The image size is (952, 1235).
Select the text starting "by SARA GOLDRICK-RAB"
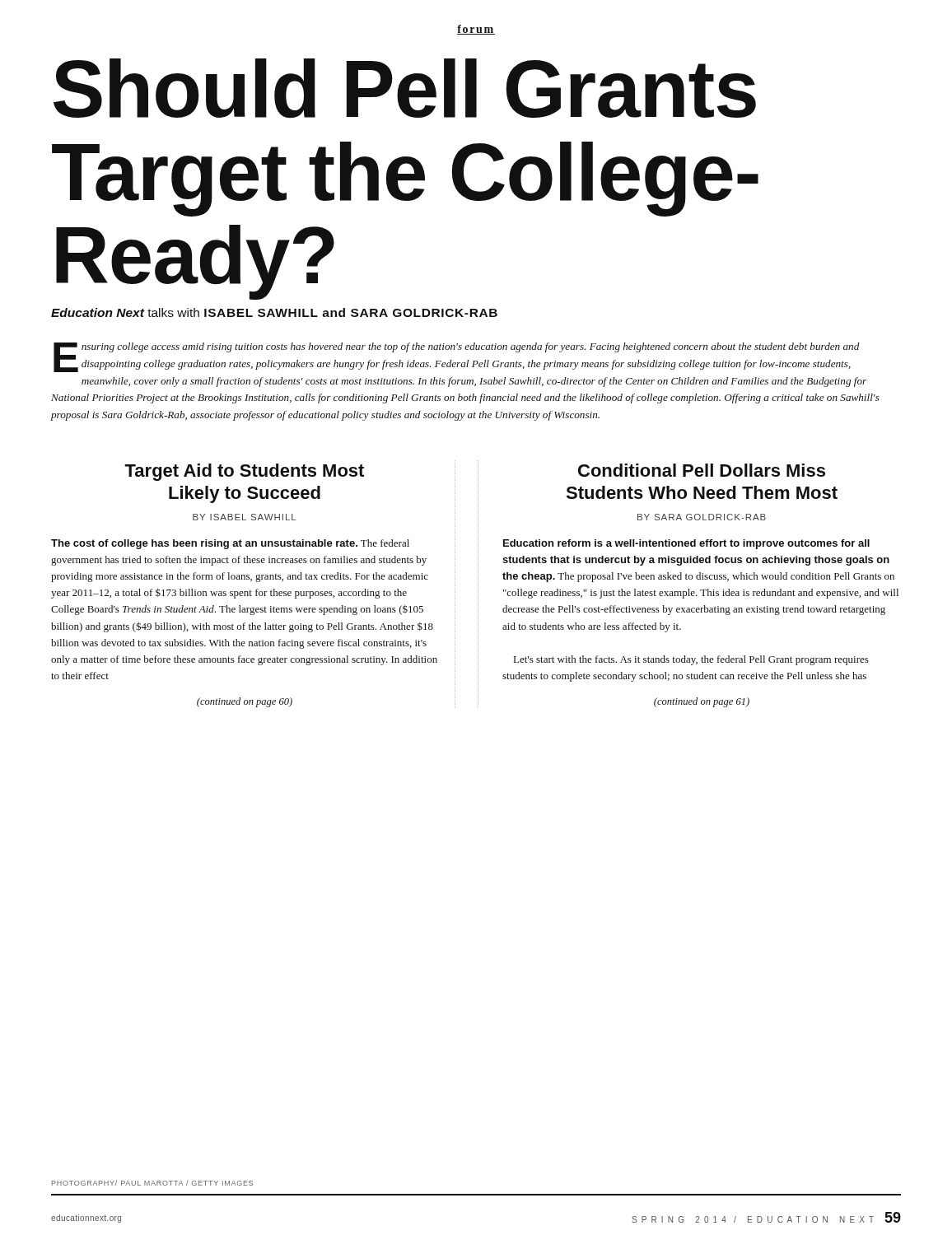tap(702, 517)
